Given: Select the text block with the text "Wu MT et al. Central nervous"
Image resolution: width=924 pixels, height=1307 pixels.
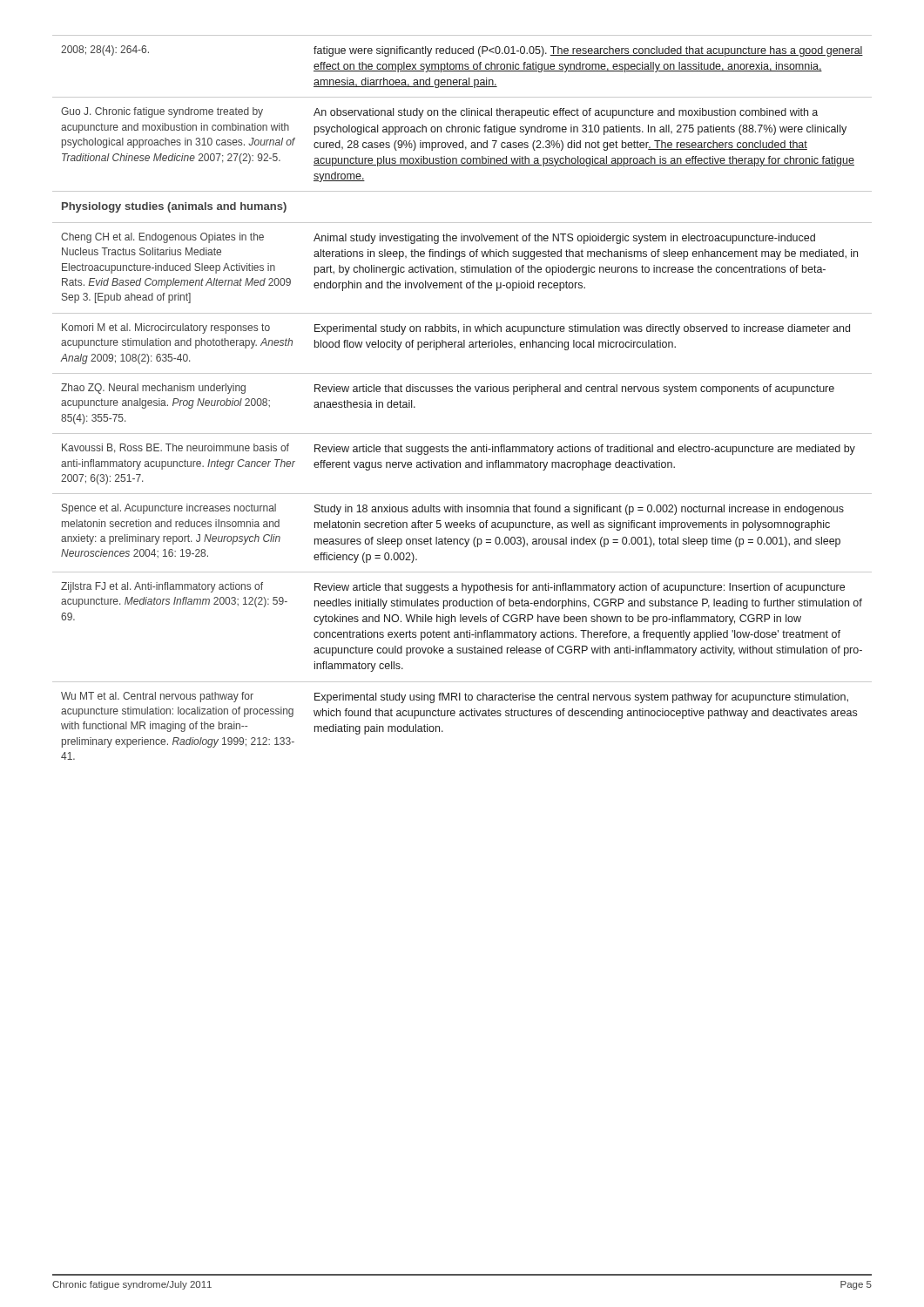Looking at the screenshot, I should coord(178,726).
